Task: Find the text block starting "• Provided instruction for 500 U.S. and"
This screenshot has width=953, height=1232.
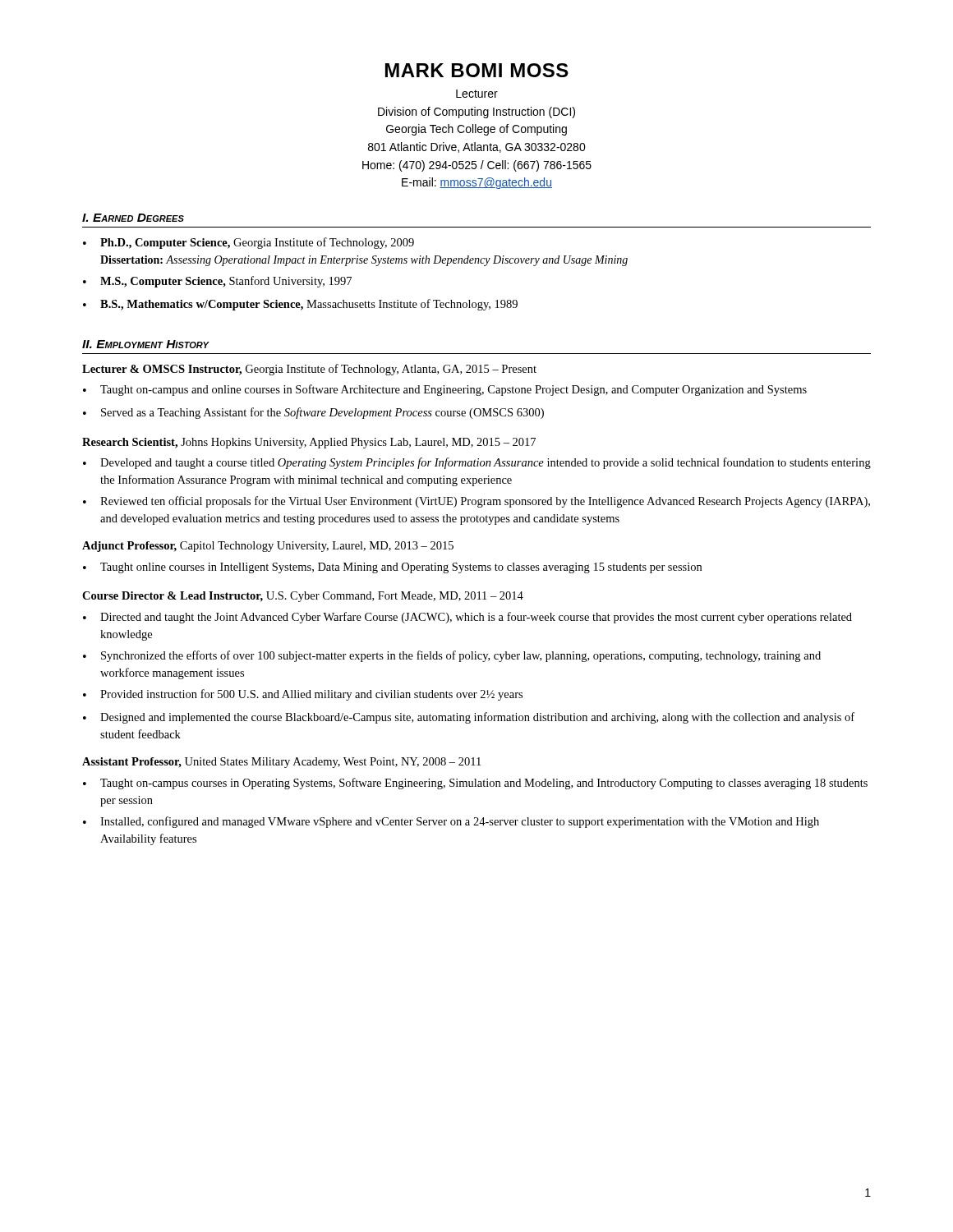Action: click(476, 696)
